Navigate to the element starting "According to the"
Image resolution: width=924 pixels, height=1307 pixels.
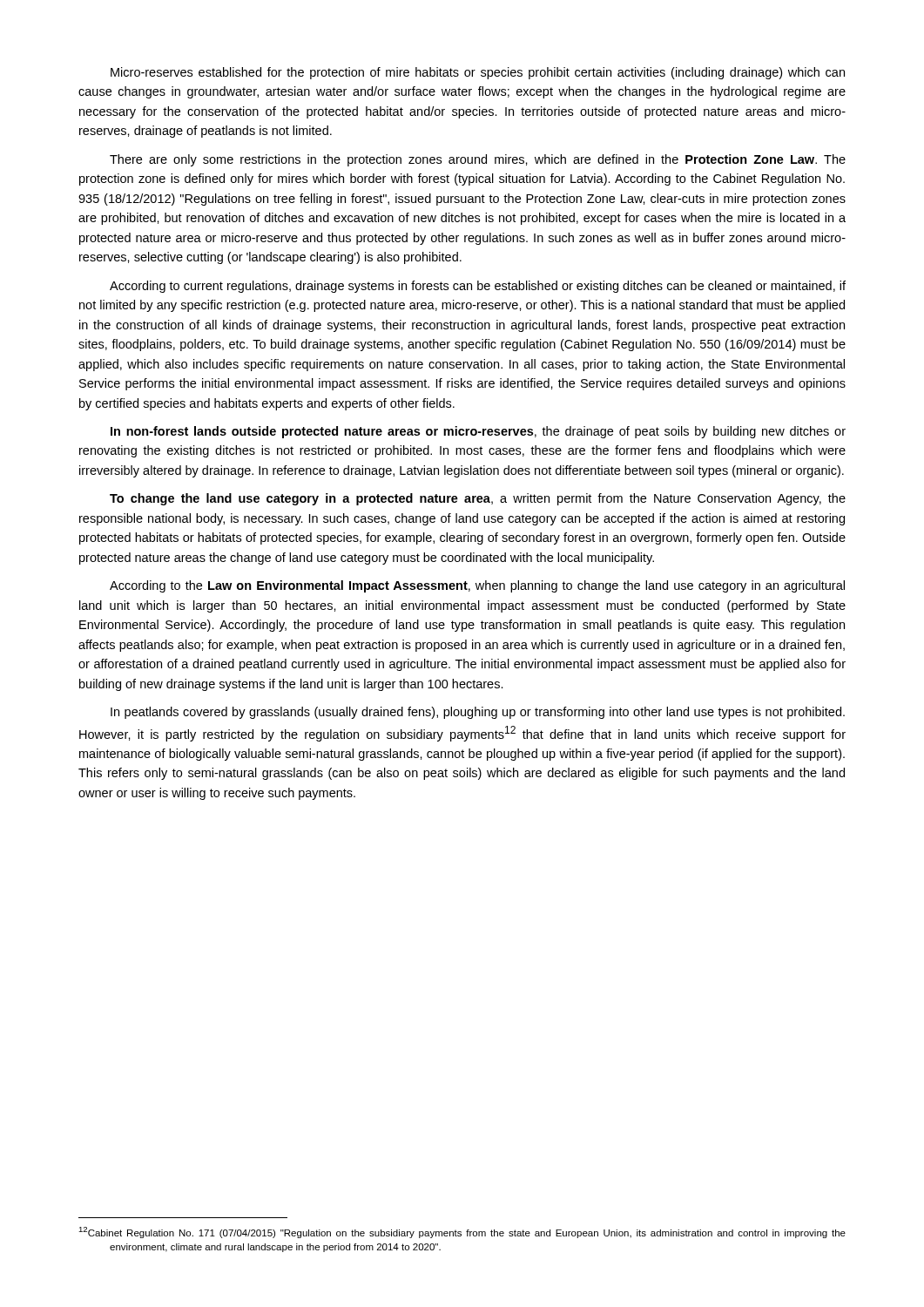462,635
